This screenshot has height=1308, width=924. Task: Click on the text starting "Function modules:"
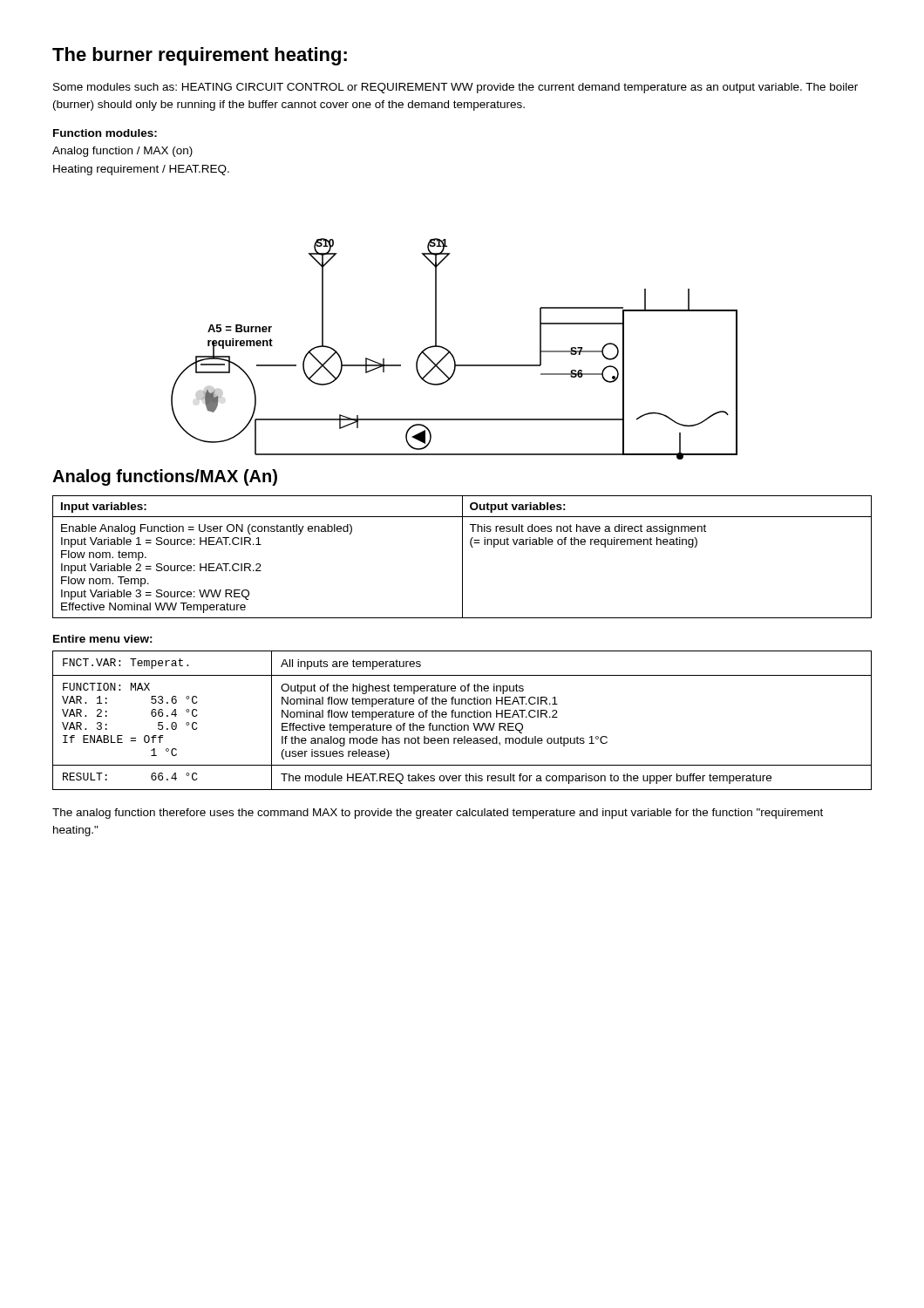105,133
